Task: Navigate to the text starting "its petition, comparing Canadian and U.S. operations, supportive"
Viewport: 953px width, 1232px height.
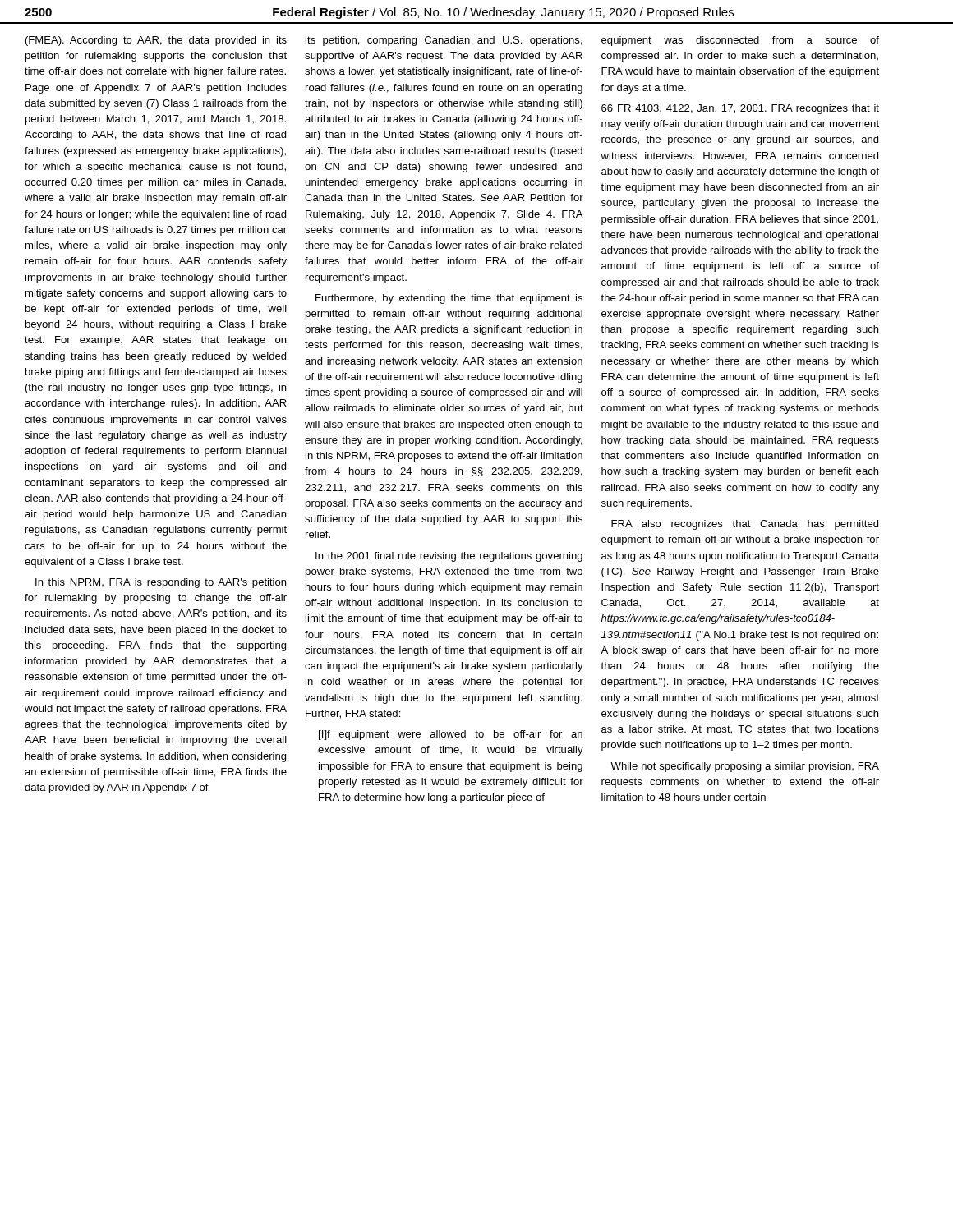Action: coord(444,419)
